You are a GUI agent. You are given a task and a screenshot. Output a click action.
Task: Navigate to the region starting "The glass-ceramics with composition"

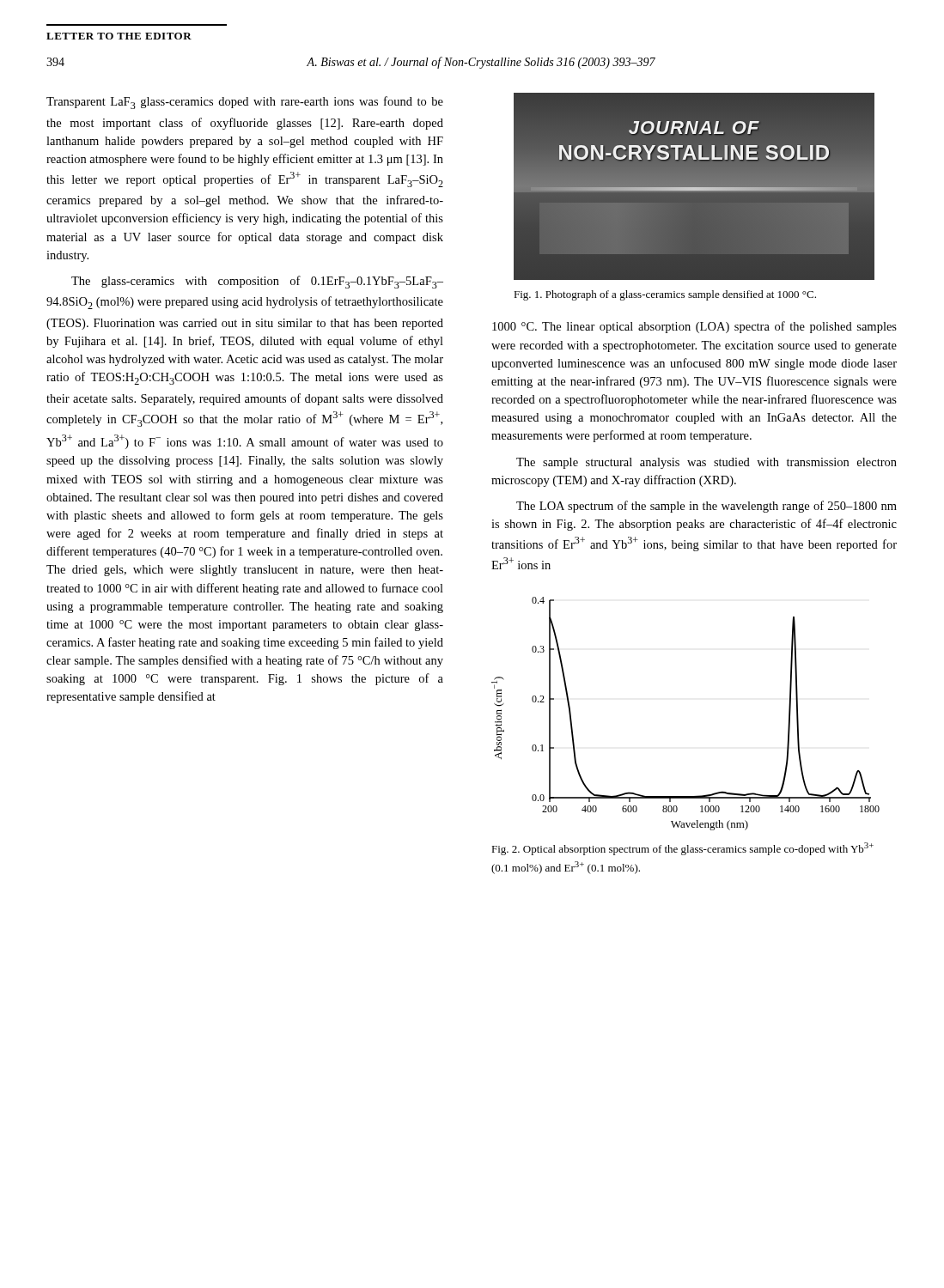pos(245,489)
